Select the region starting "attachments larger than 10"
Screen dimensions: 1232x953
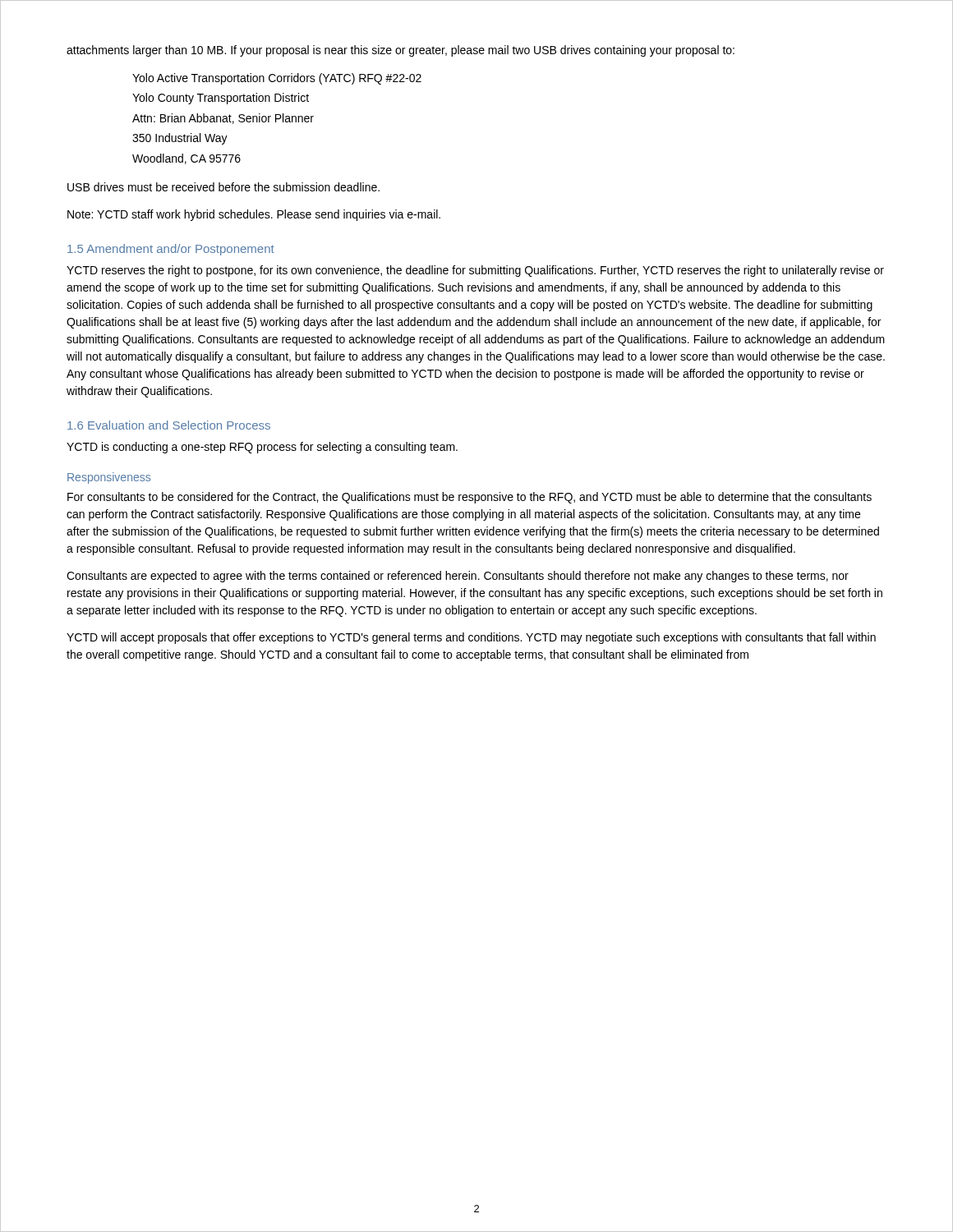pos(401,50)
